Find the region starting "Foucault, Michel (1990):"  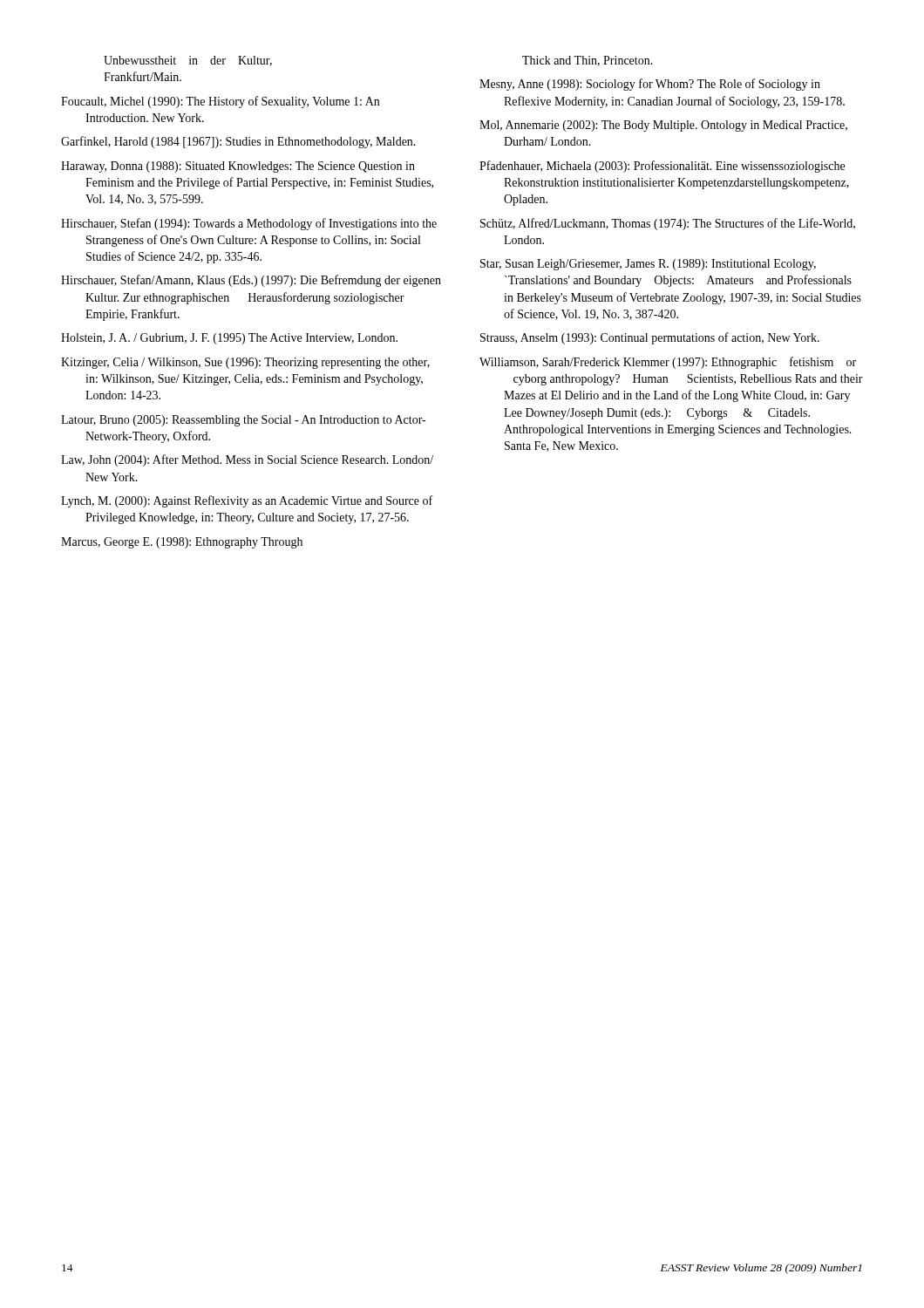pos(220,110)
